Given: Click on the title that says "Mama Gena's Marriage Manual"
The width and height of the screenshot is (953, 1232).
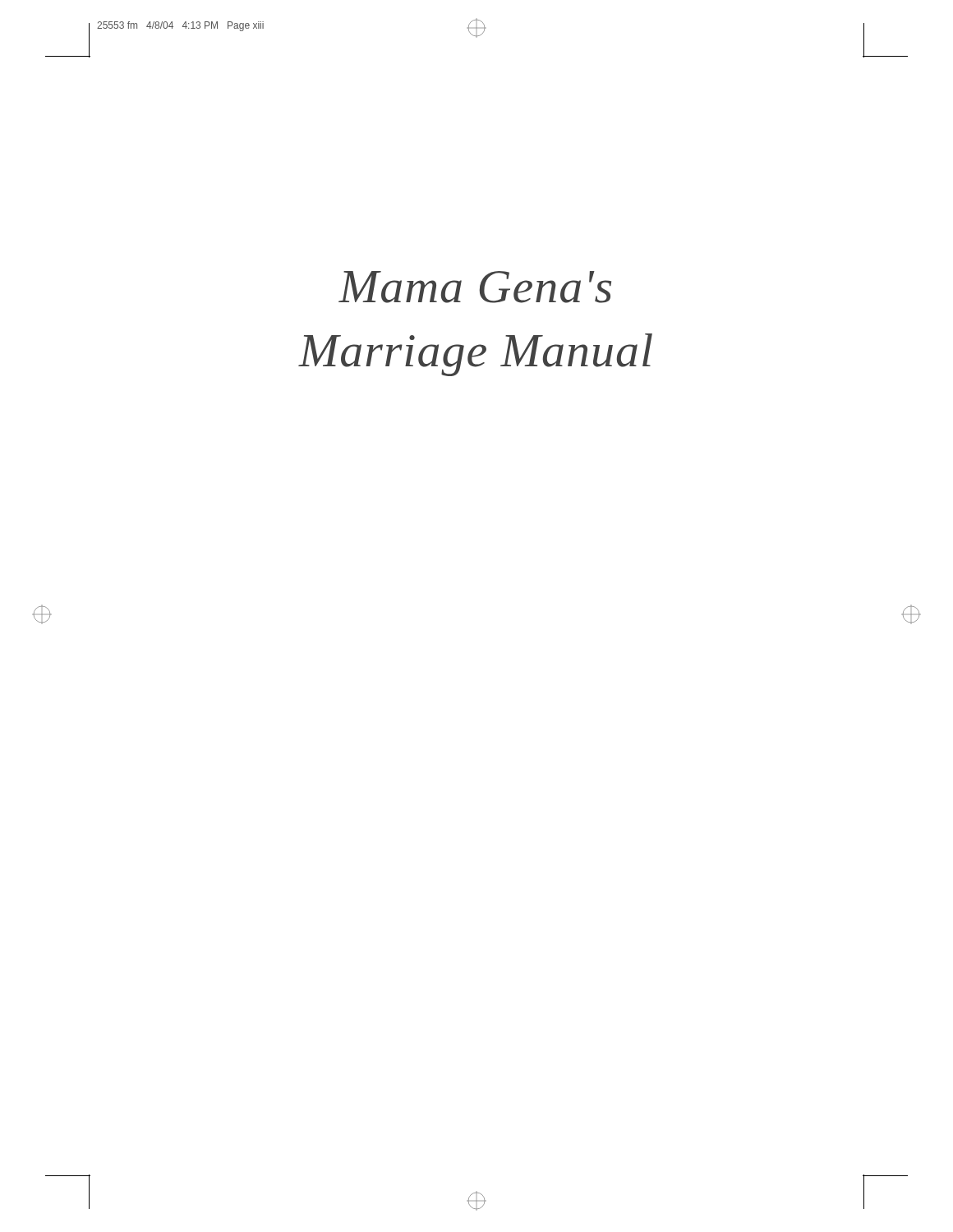Looking at the screenshot, I should click(x=476, y=319).
